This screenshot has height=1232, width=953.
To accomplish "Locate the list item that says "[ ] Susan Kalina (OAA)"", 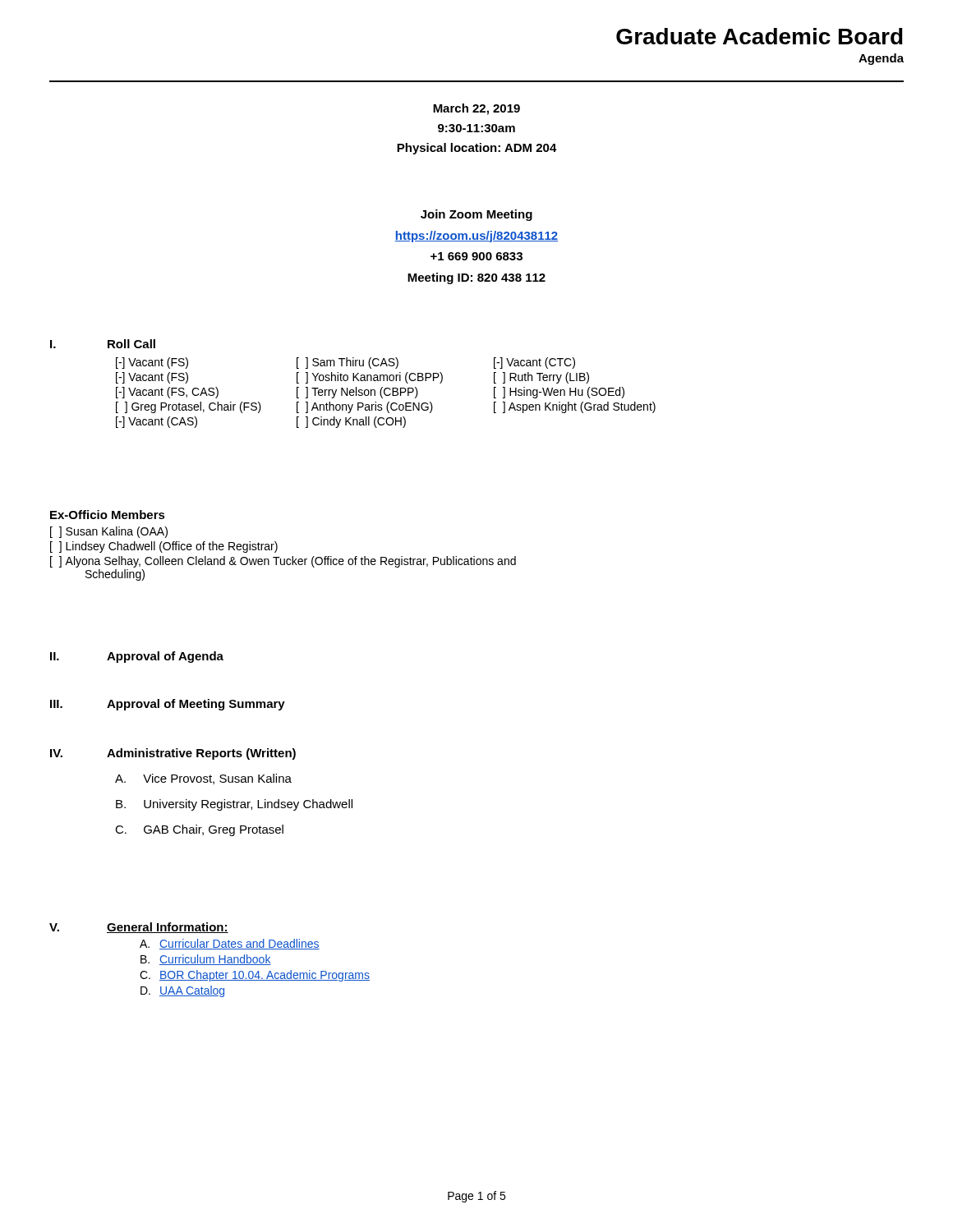I will (x=109, y=531).
